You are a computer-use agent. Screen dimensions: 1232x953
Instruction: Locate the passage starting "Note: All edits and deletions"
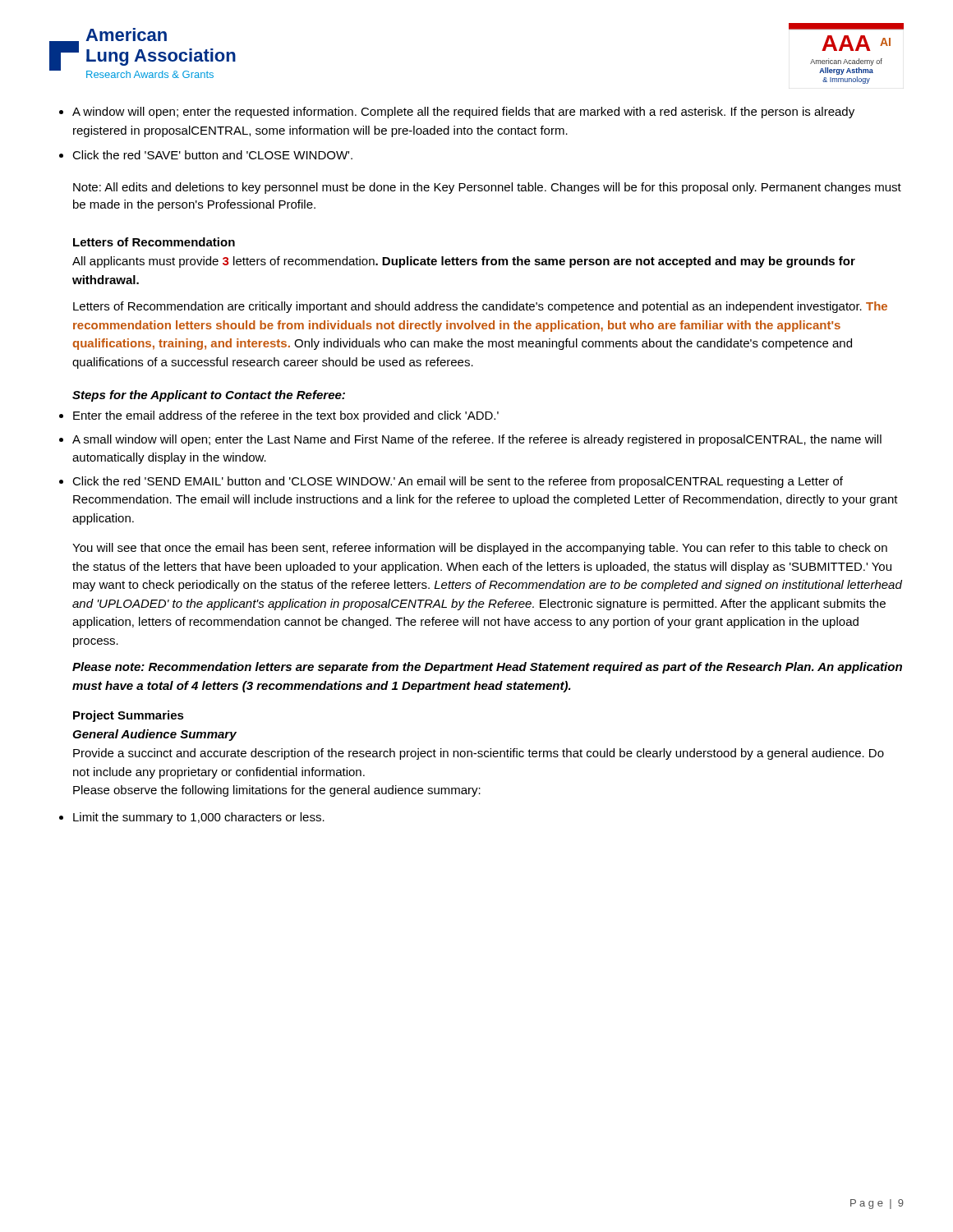(x=487, y=195)
